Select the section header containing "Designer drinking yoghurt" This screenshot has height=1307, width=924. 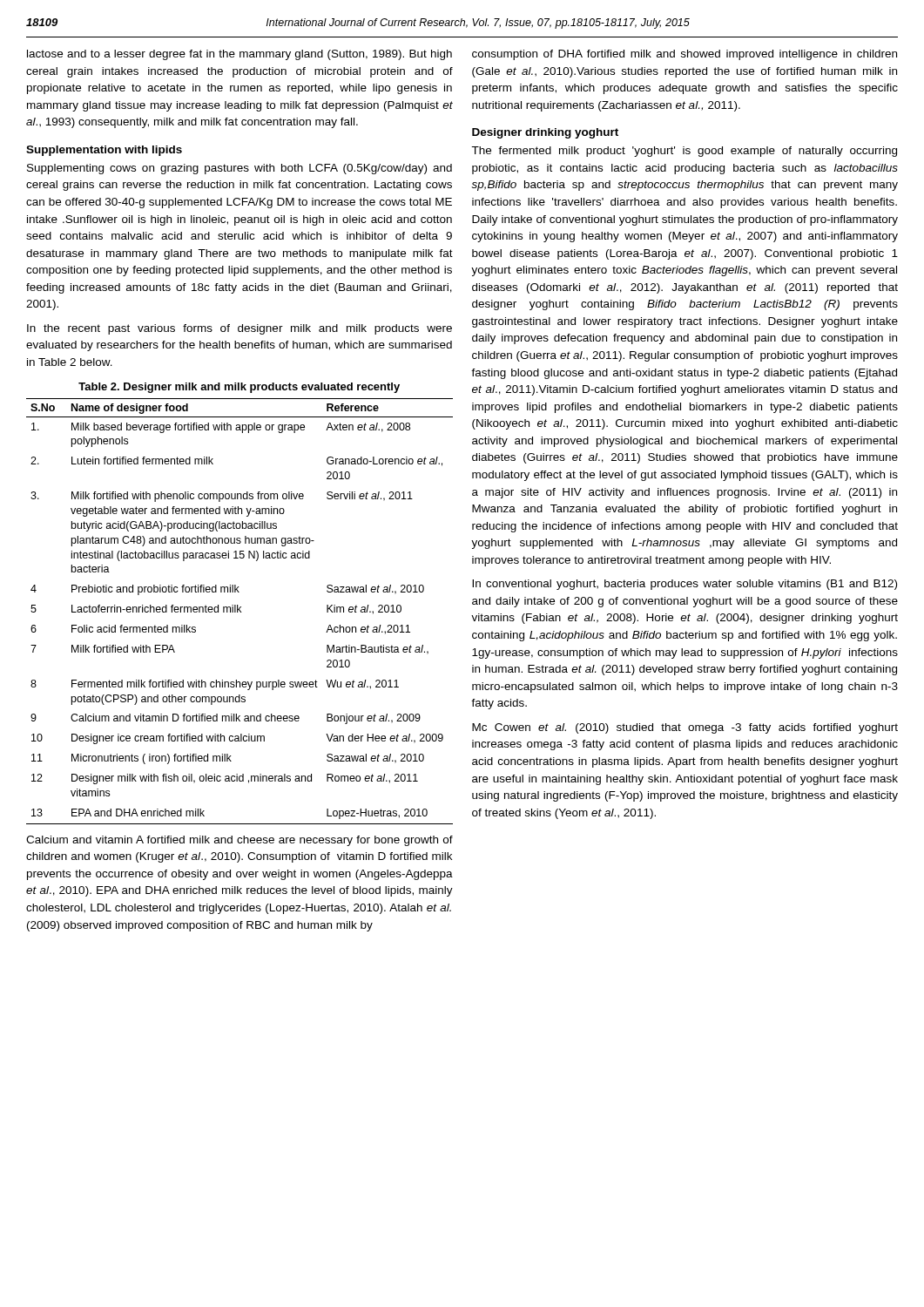tap(545, 132)
